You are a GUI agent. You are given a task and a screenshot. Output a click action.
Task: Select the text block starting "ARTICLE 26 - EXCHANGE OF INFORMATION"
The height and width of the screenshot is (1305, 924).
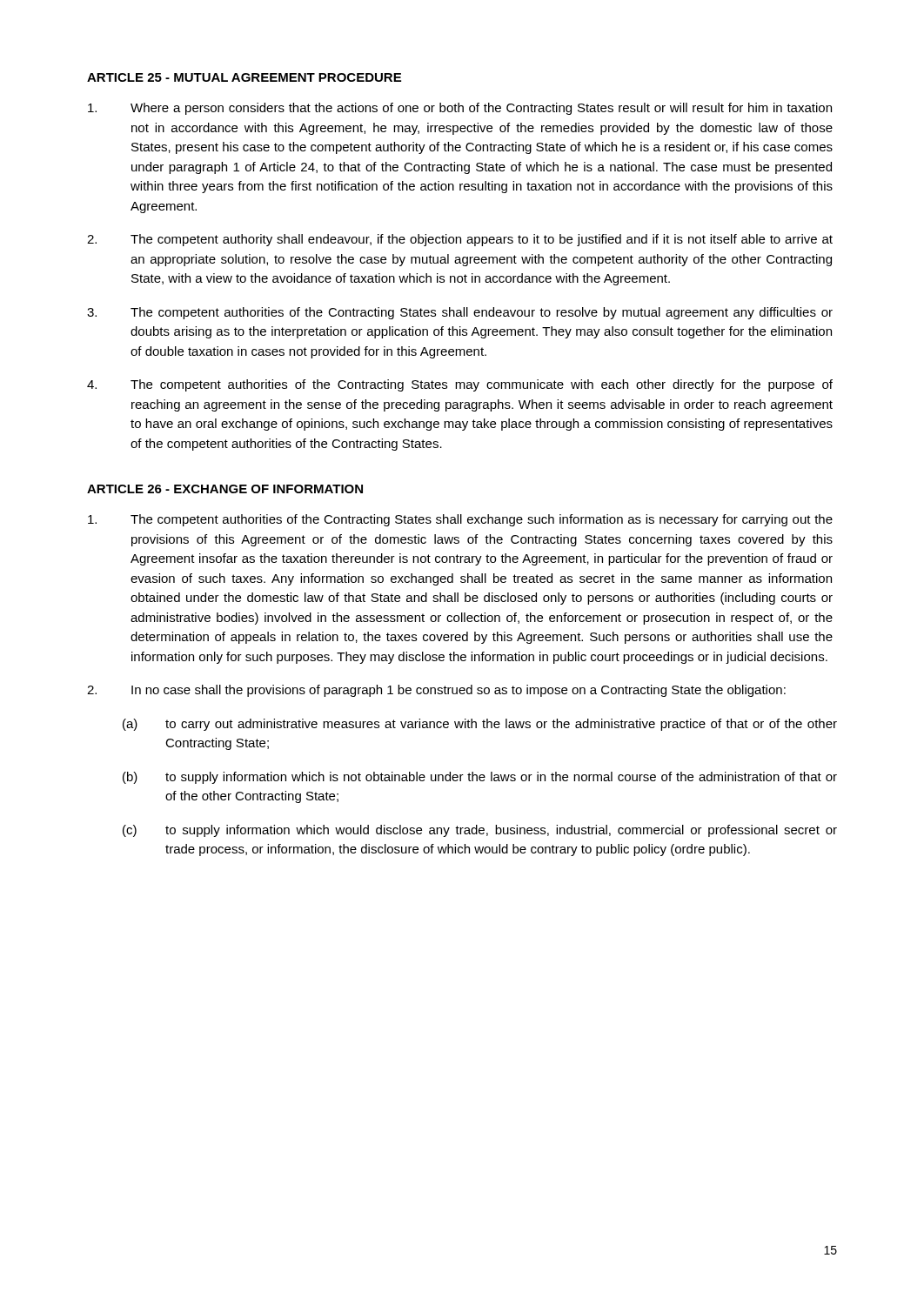click(x=225, y=489)
